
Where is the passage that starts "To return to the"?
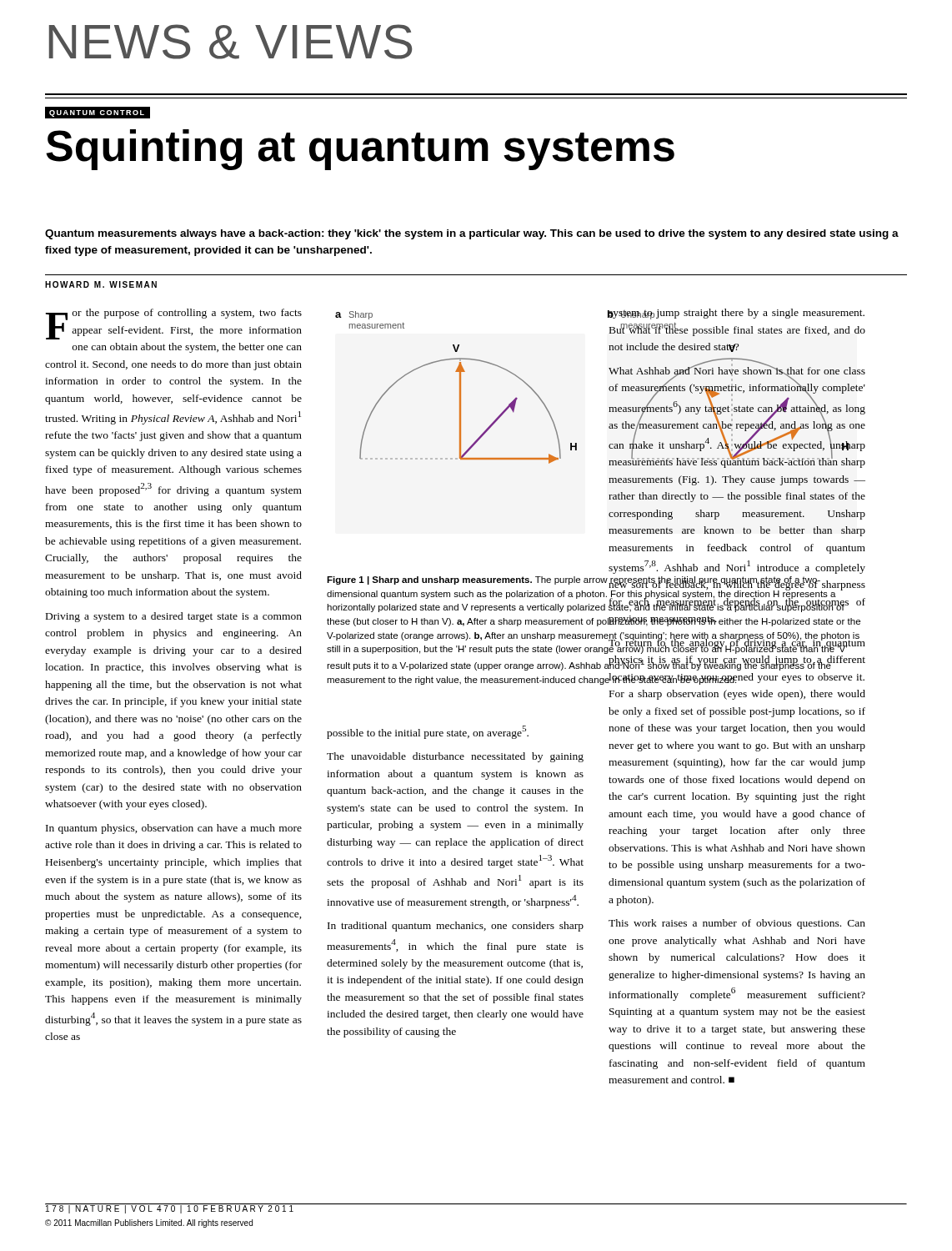pyautogui.click(x=737, y=771)
